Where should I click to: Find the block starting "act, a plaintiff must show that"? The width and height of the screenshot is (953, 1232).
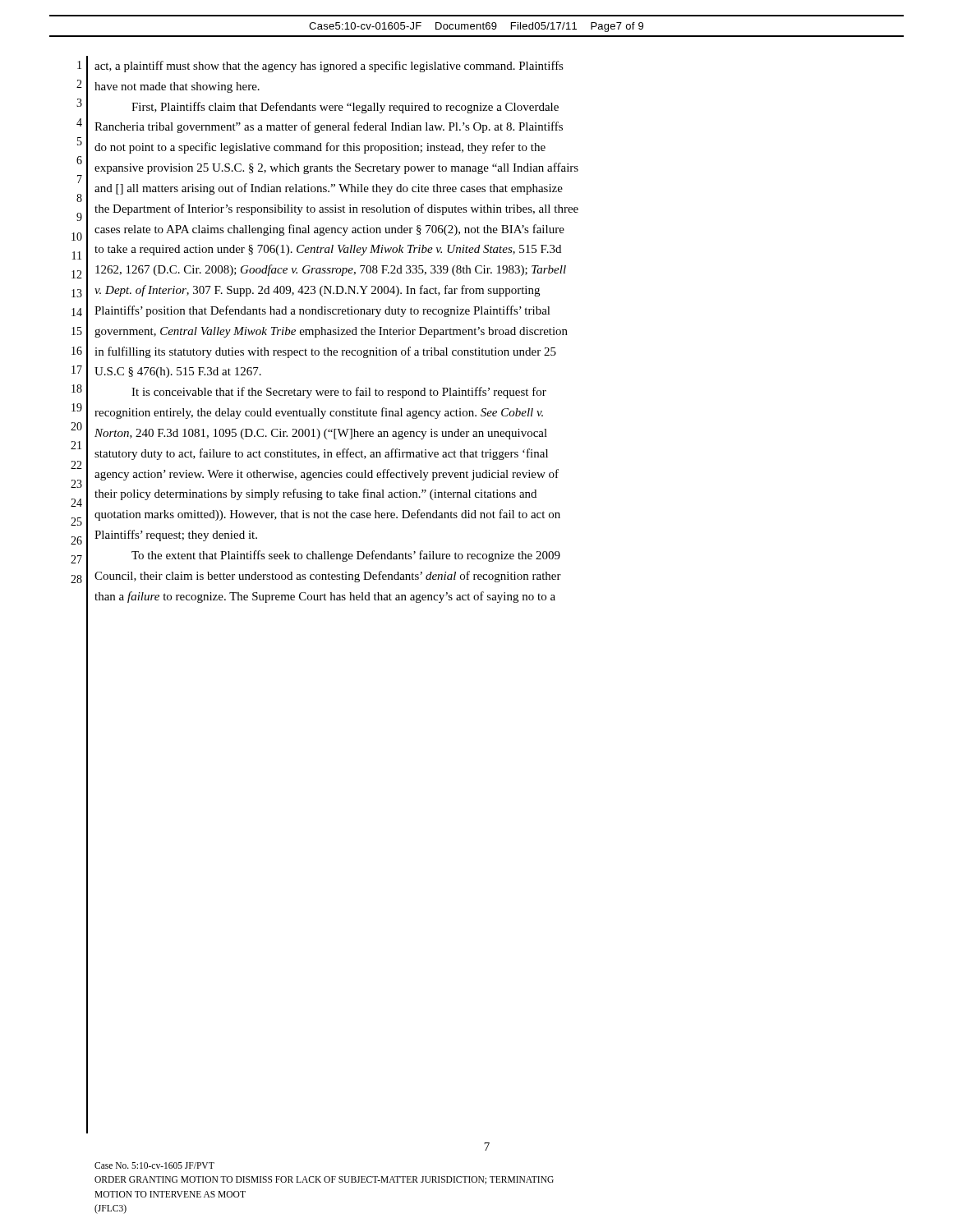(x=487, y=341)
